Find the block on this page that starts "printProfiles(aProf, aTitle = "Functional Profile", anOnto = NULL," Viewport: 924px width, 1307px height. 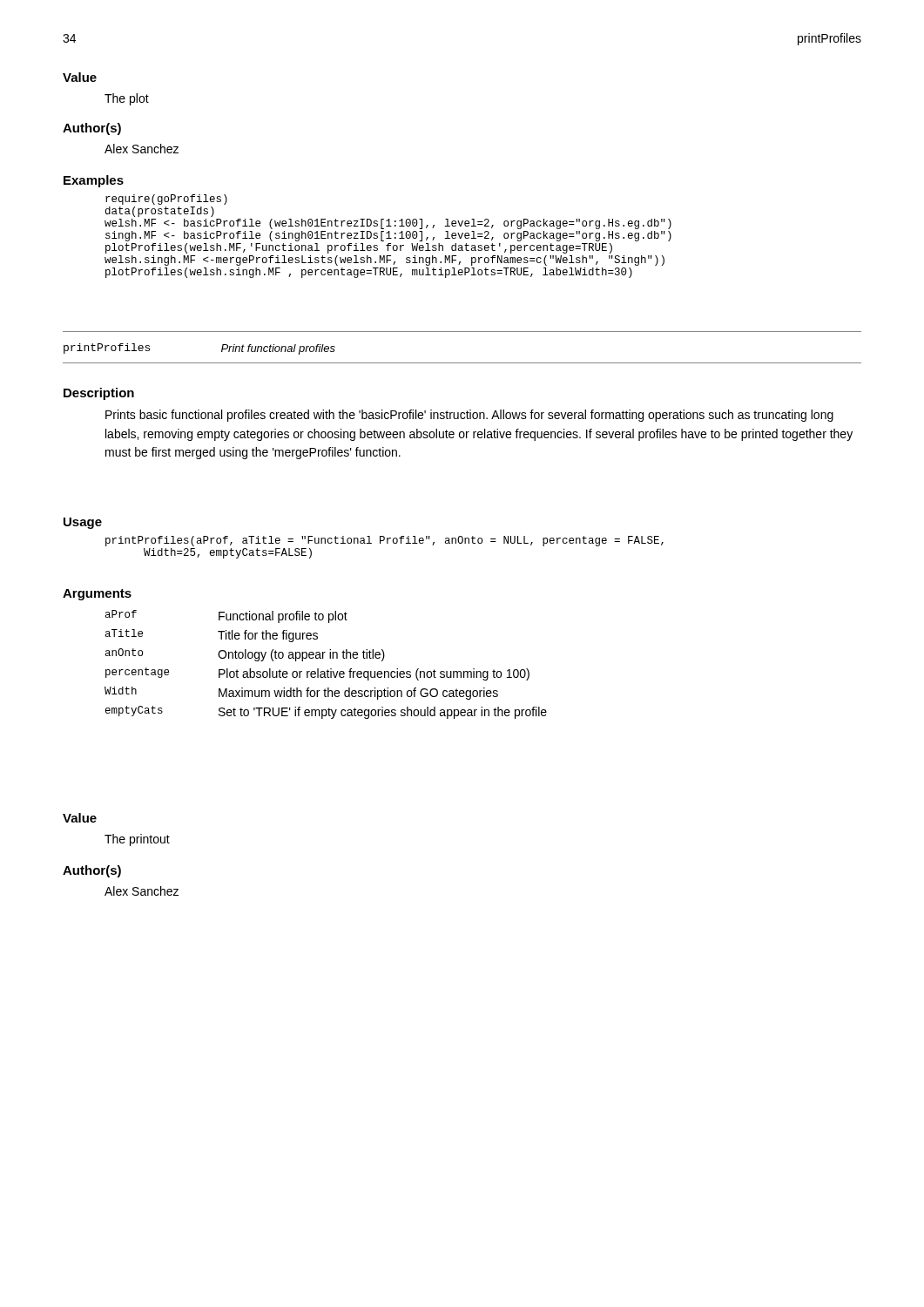(483, 547)
